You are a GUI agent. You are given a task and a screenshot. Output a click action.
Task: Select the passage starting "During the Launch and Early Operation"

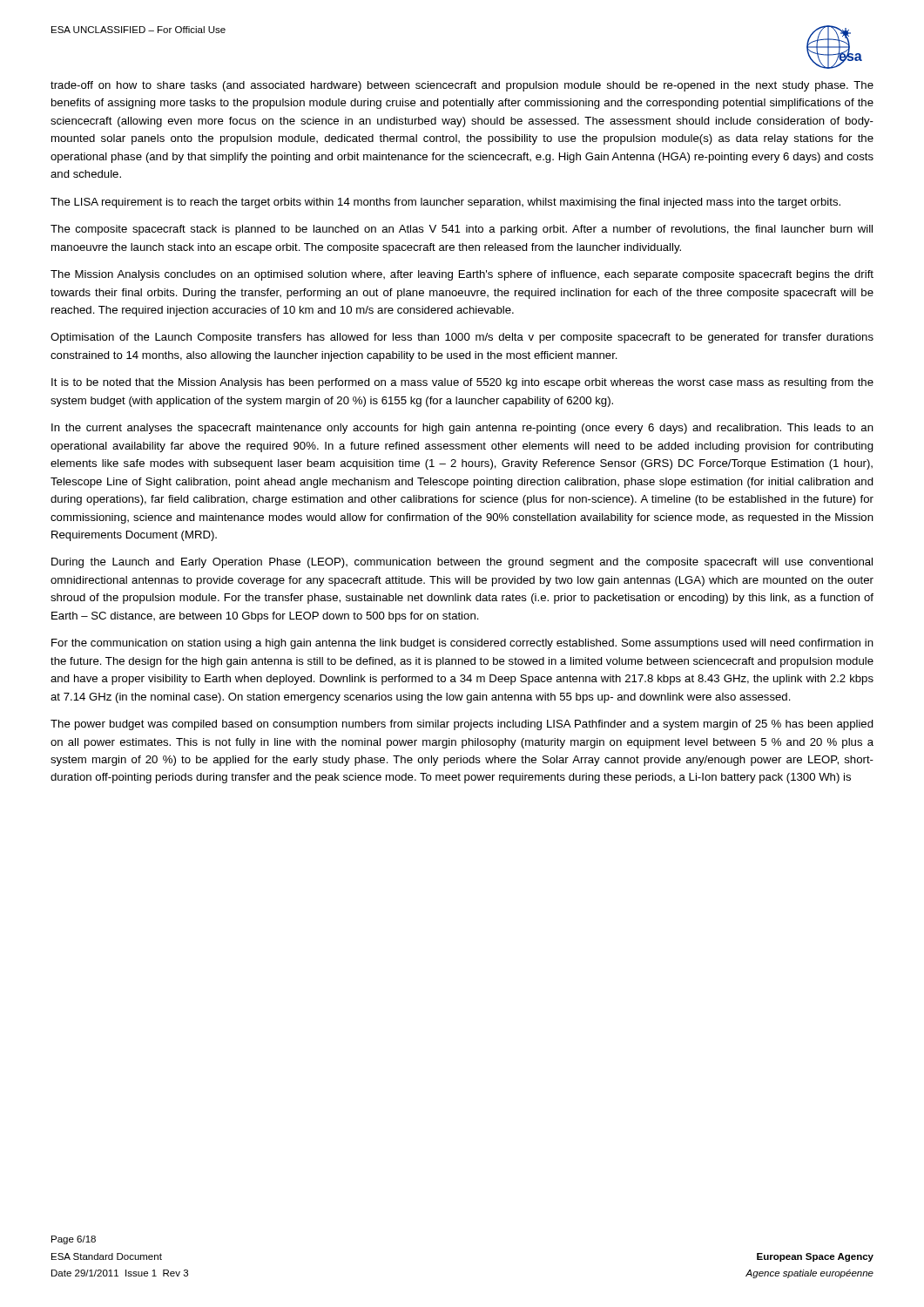point(462,589)
